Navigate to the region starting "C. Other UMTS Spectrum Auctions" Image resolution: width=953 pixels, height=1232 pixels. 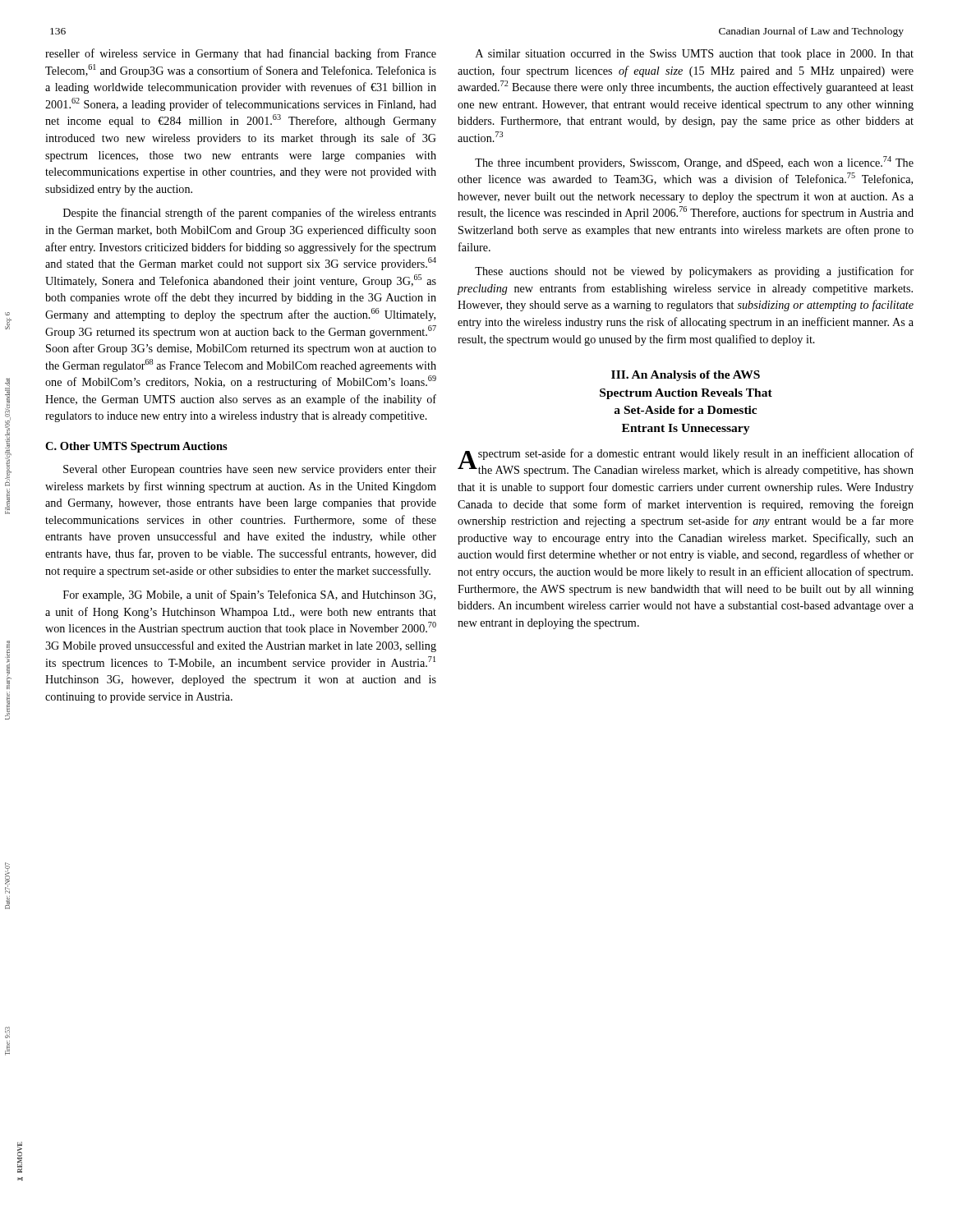coord(136,447)
